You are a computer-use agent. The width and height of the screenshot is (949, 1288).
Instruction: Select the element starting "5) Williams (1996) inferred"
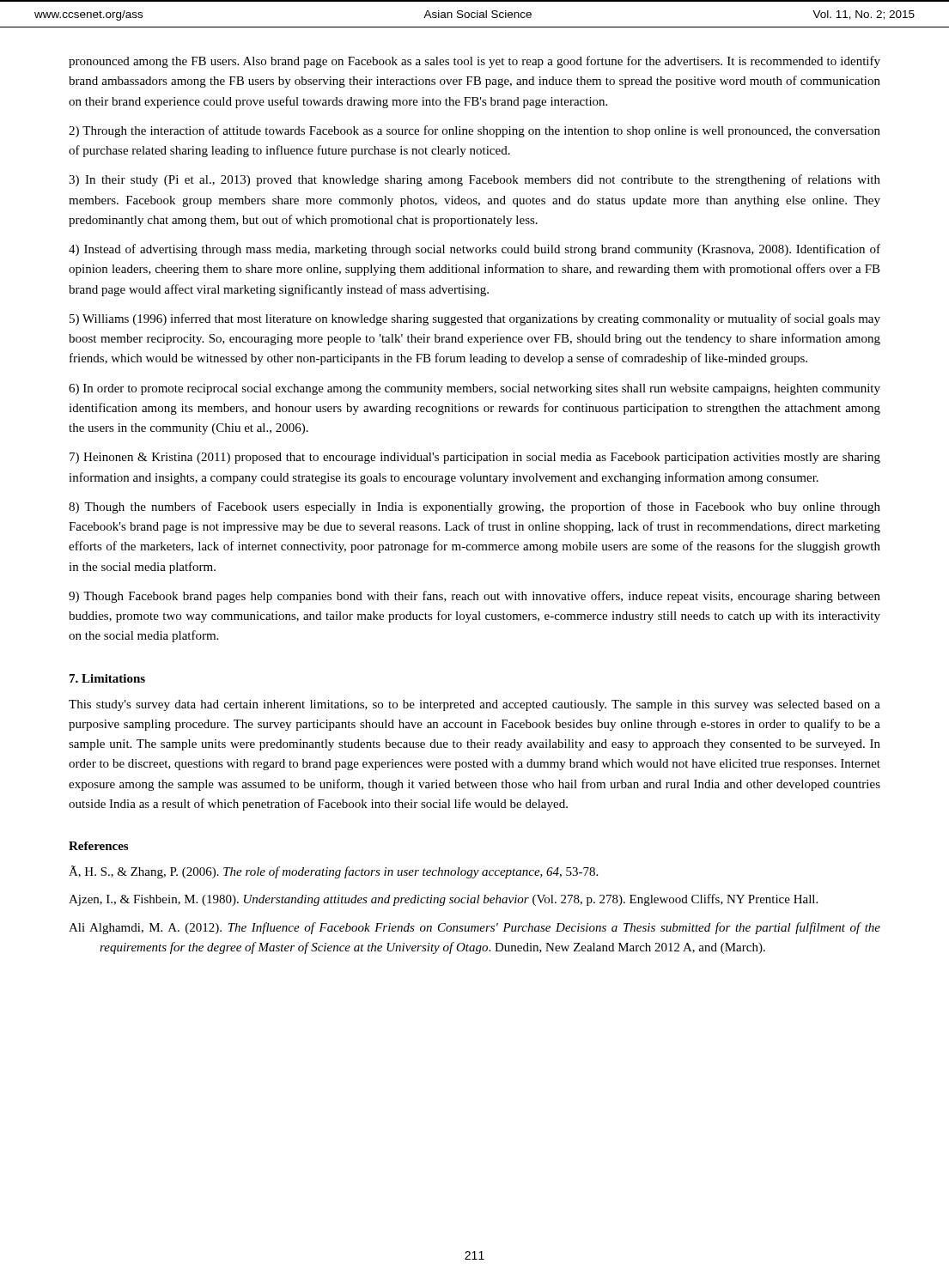(x=474, y=339)
